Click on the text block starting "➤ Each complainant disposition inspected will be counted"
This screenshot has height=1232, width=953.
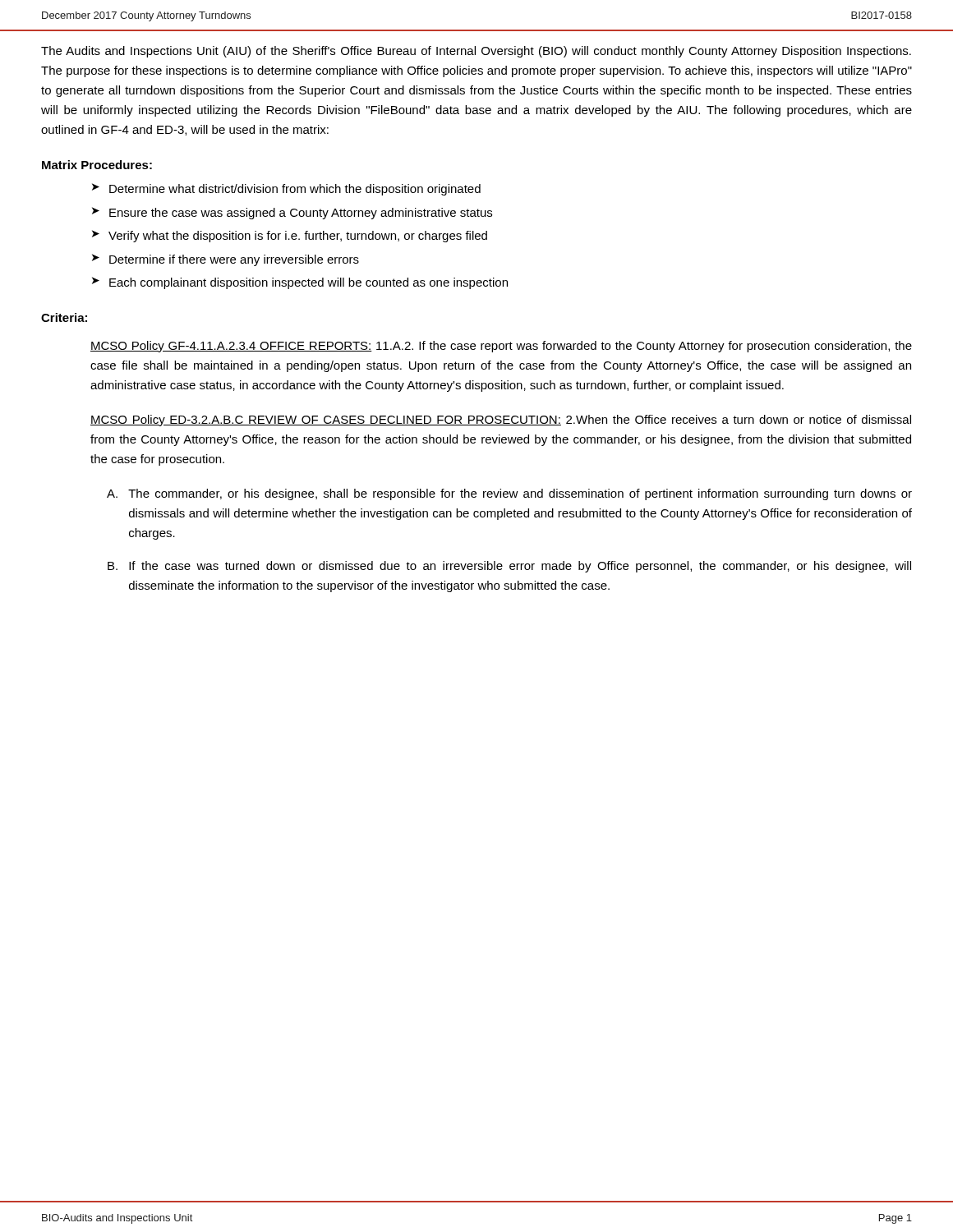299,283
